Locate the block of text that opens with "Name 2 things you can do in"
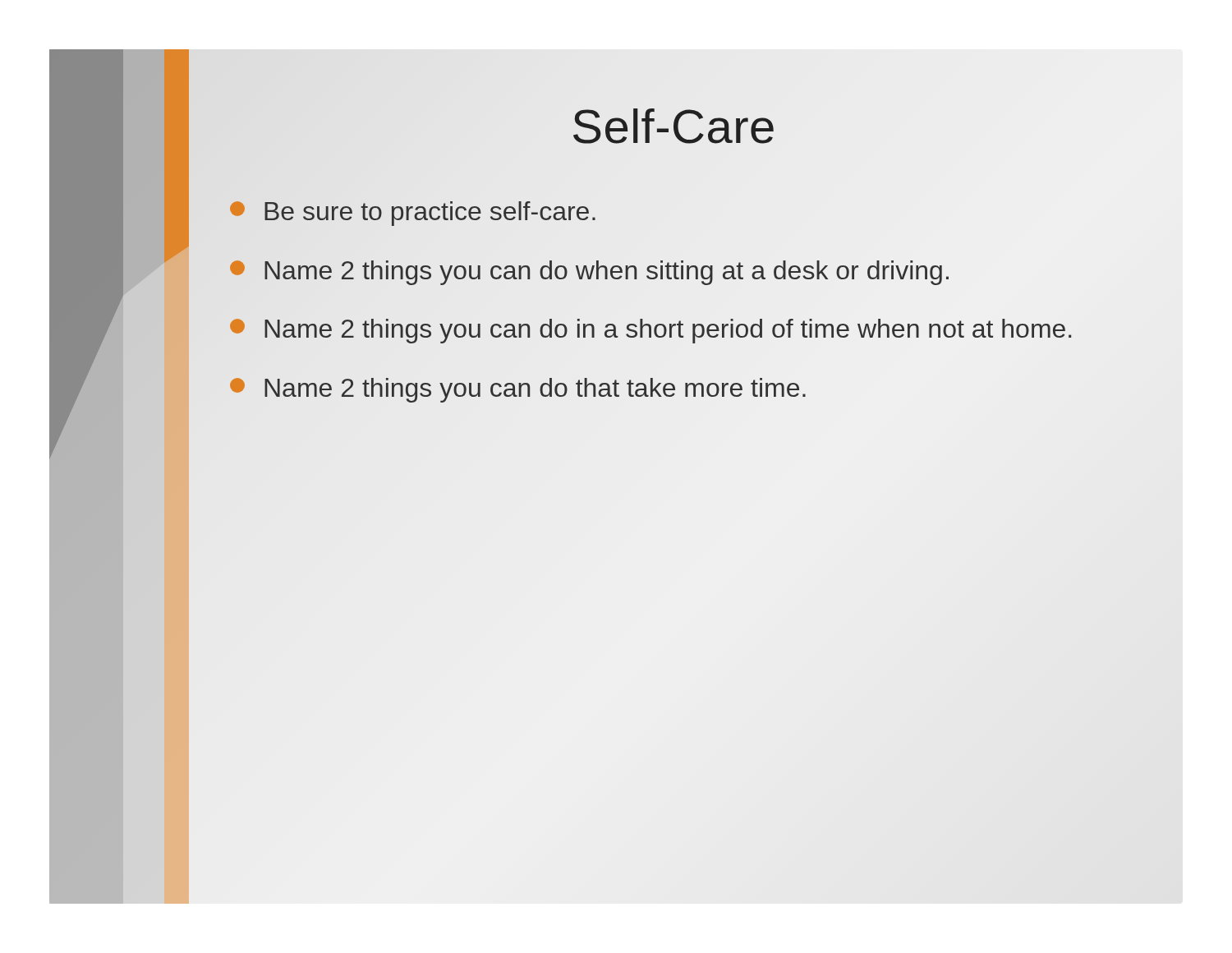The width and height of the screenshot is (1232, 953). pyautogui.click(x=652, y=329)
